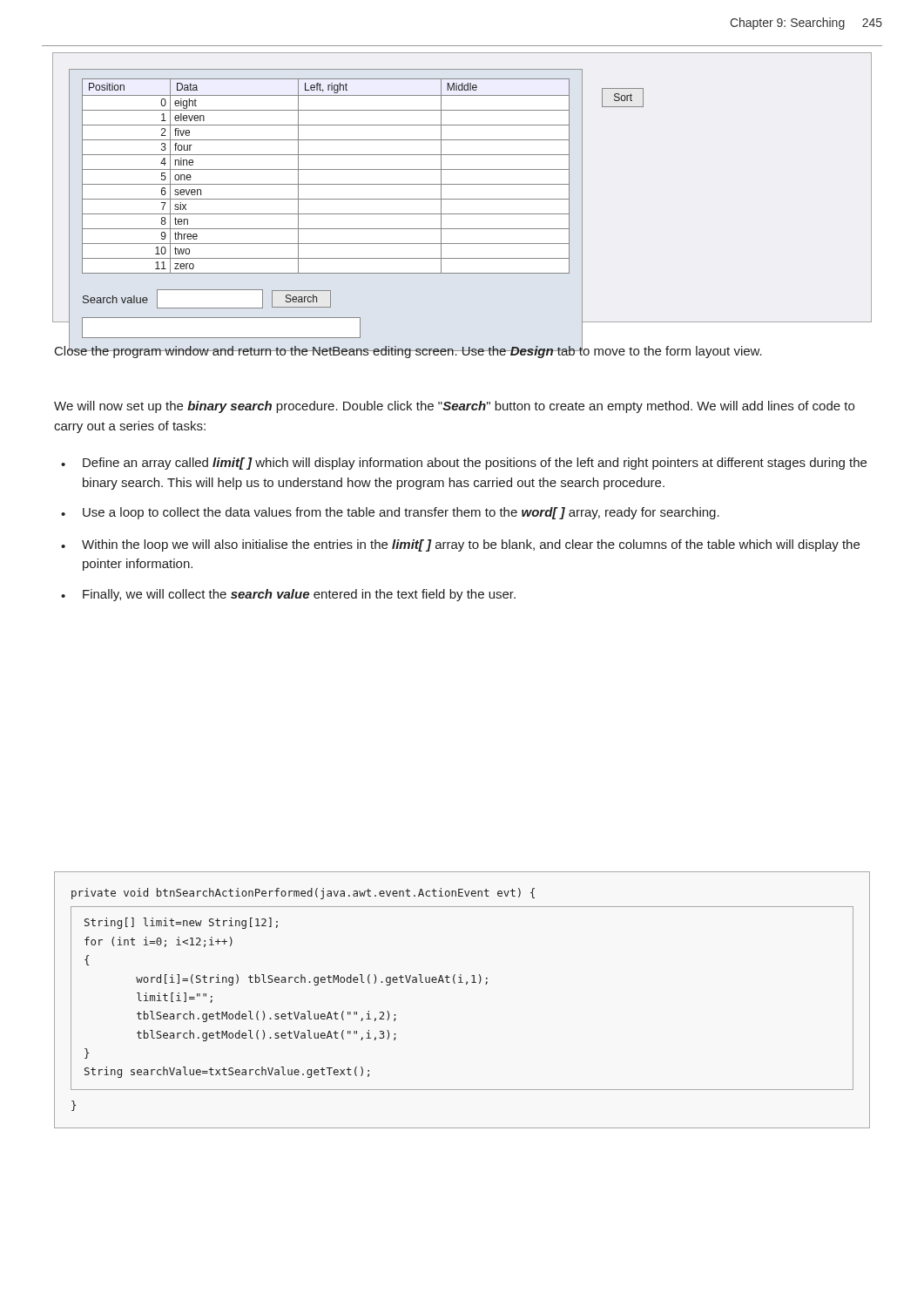This screenshot has width=924, height=1307.
Task: Find the passage starting "• Finally, we will collect the search value"
Action: click(x=289, y=595)
